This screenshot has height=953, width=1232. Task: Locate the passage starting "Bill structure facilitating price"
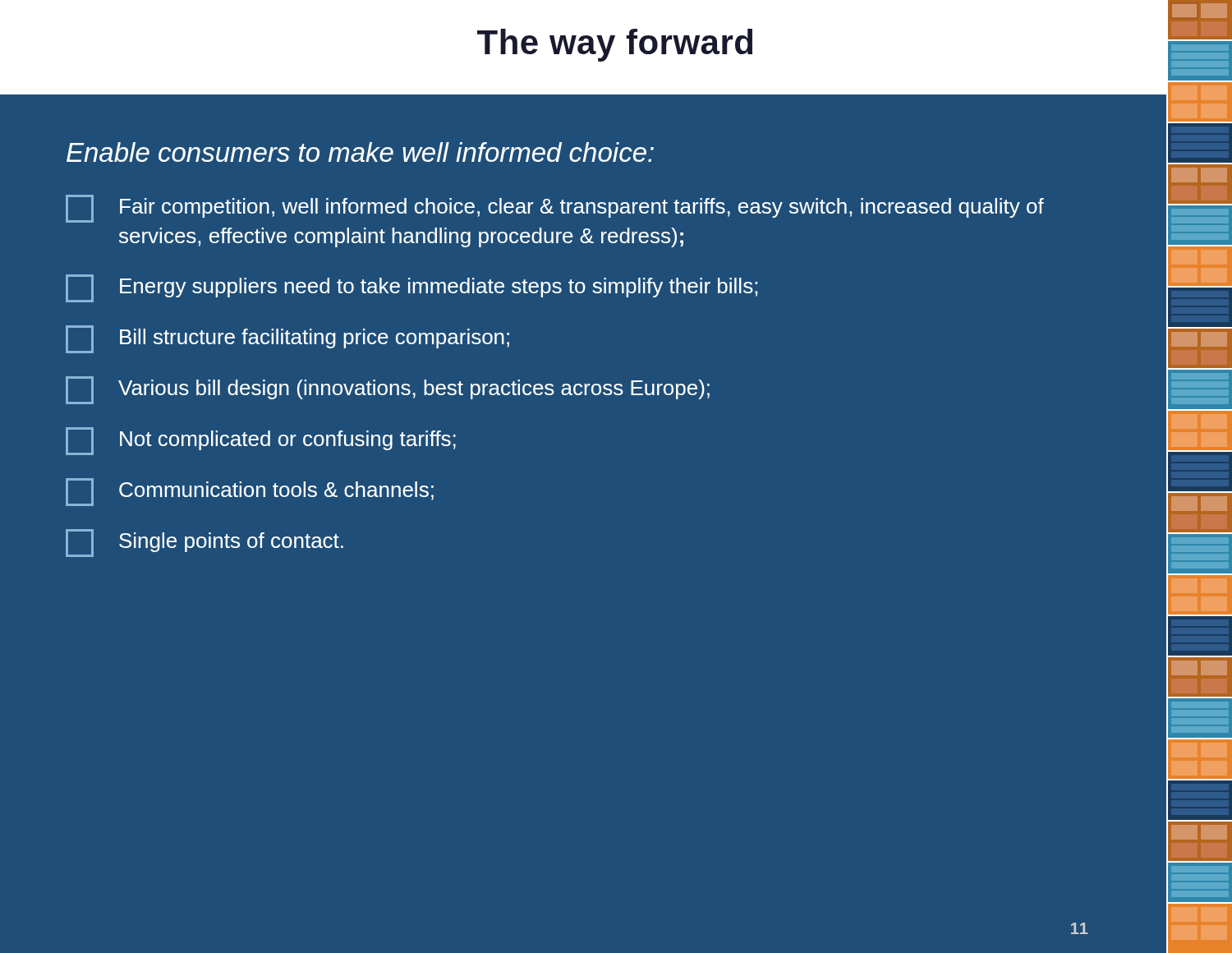tap(288, 337)
